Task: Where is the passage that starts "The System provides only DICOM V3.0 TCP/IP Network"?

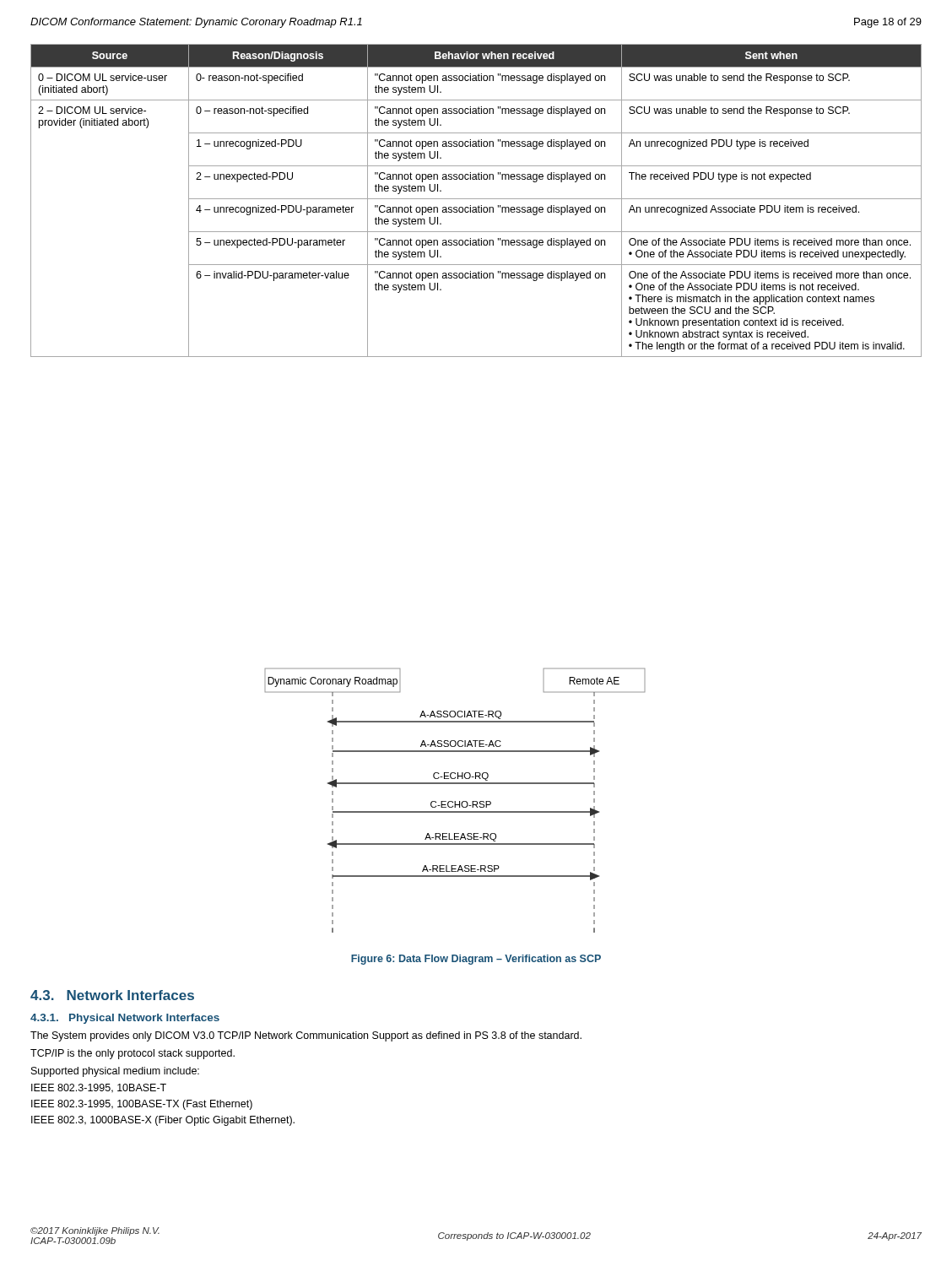Action: (306, 1036)
